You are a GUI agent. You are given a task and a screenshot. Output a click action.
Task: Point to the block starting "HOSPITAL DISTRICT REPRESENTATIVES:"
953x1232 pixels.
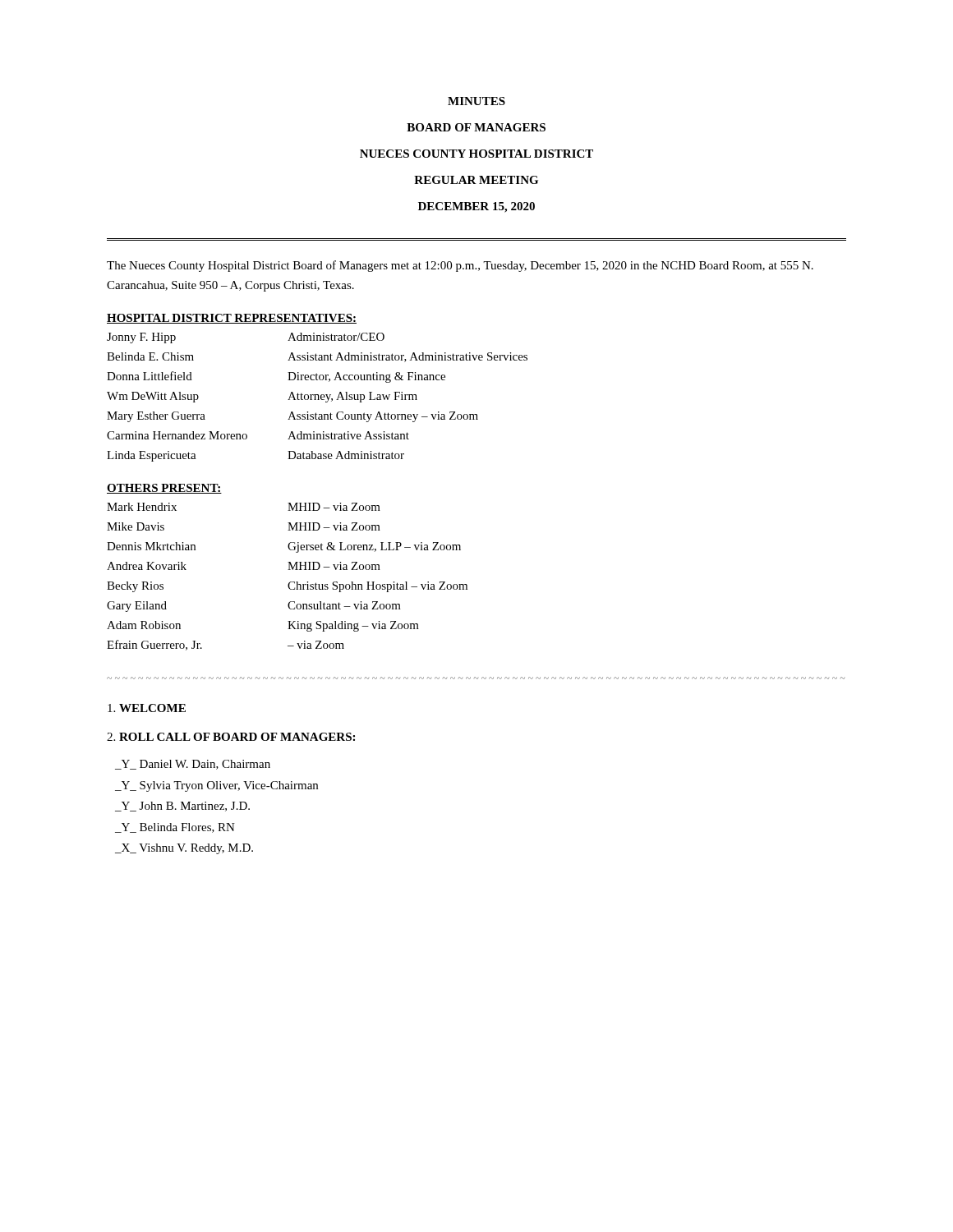232,318
